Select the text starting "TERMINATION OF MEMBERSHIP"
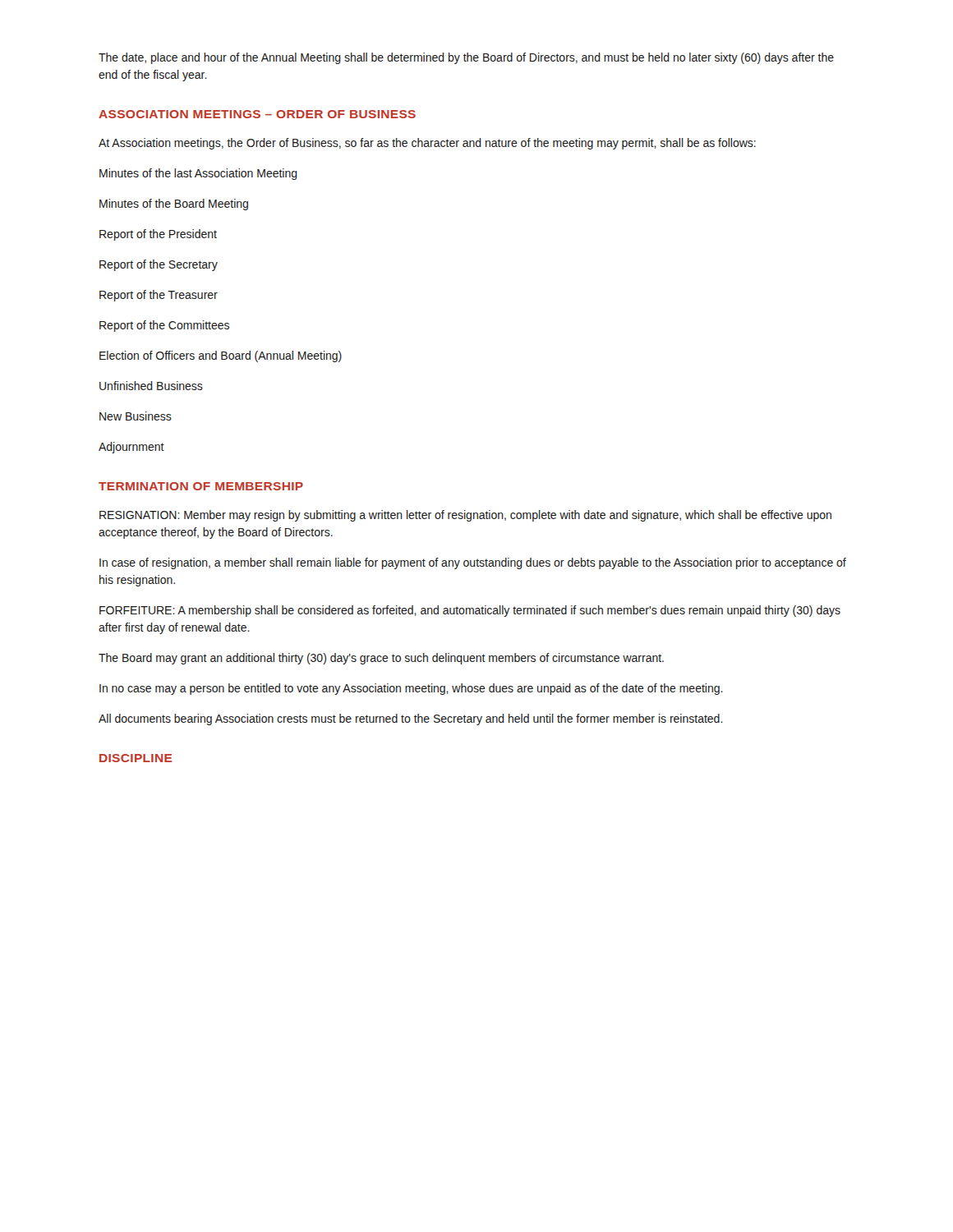953x1232 pixels. (x=201, y=486)
